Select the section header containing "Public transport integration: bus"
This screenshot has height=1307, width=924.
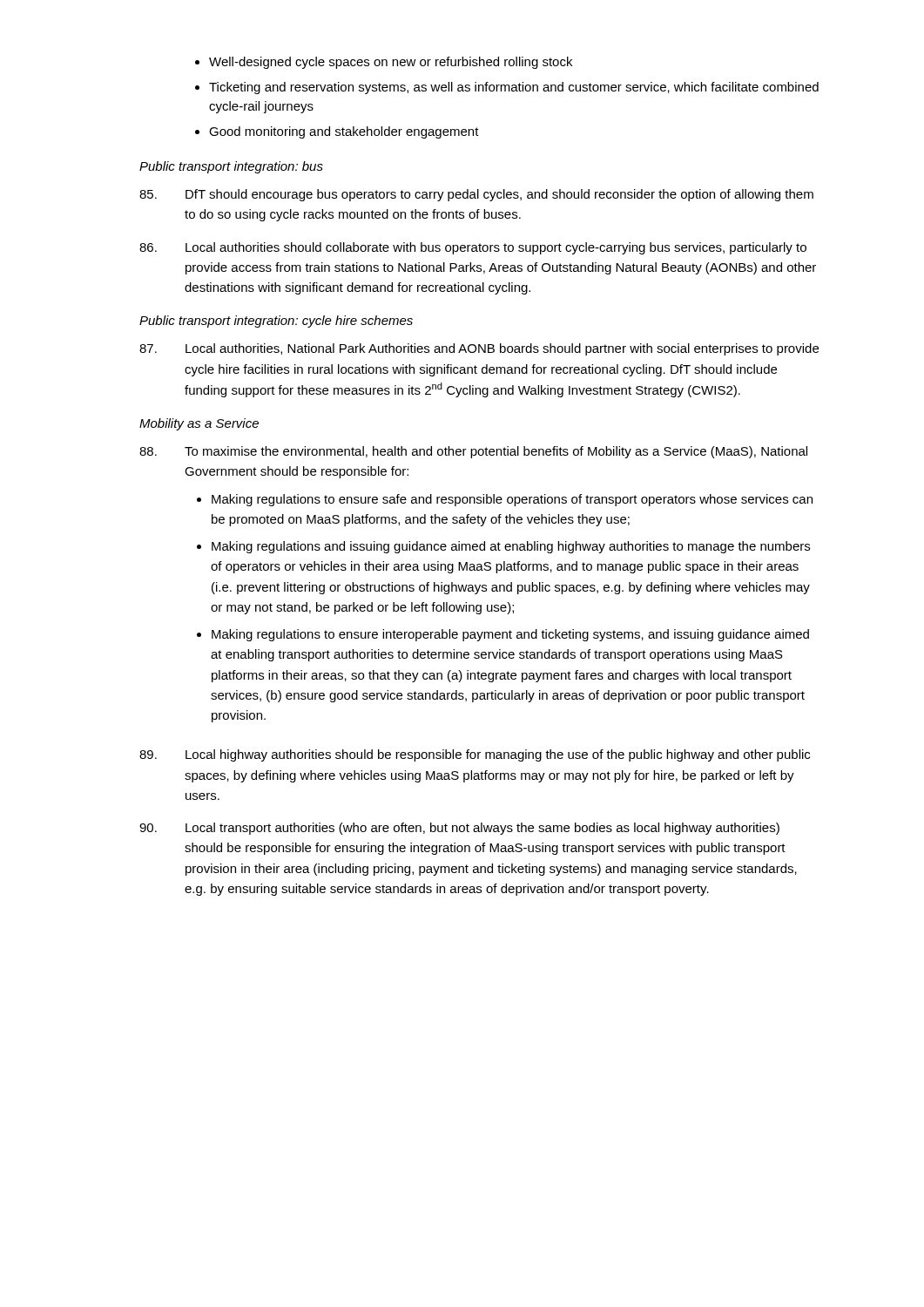(231, 167)
